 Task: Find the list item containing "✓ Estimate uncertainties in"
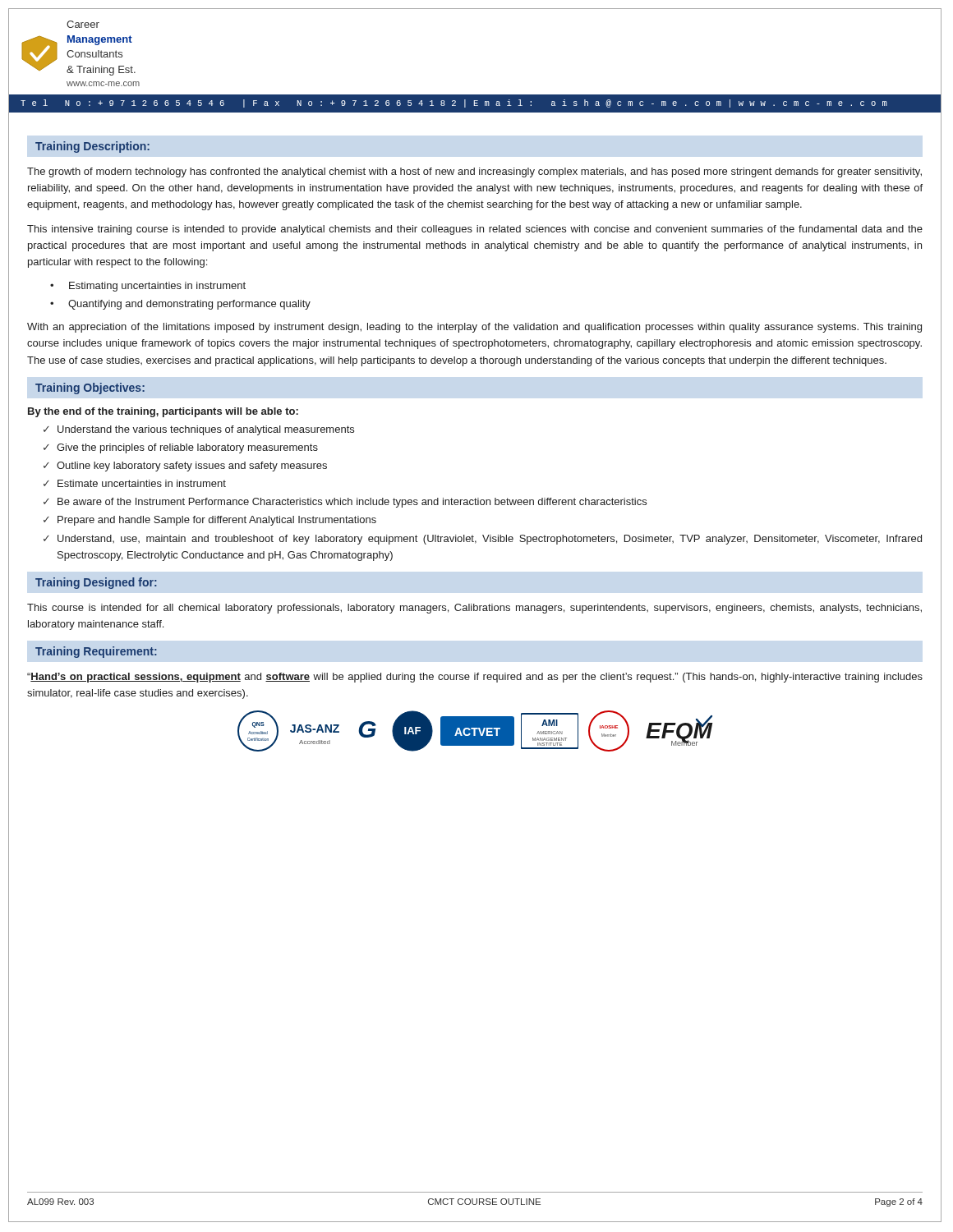click(x=134, y=484)
